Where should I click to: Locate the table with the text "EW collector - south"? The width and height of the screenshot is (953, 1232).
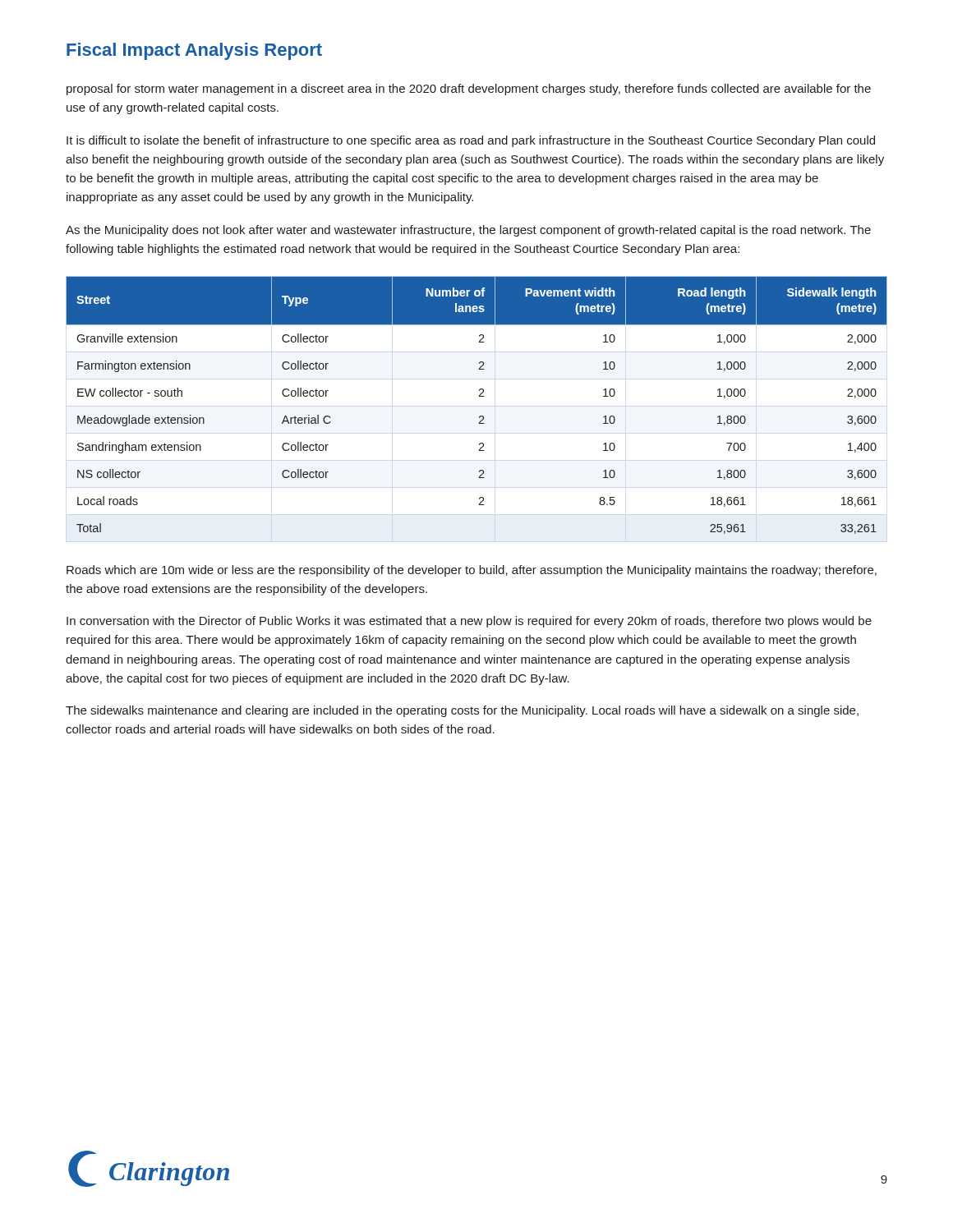476,409
